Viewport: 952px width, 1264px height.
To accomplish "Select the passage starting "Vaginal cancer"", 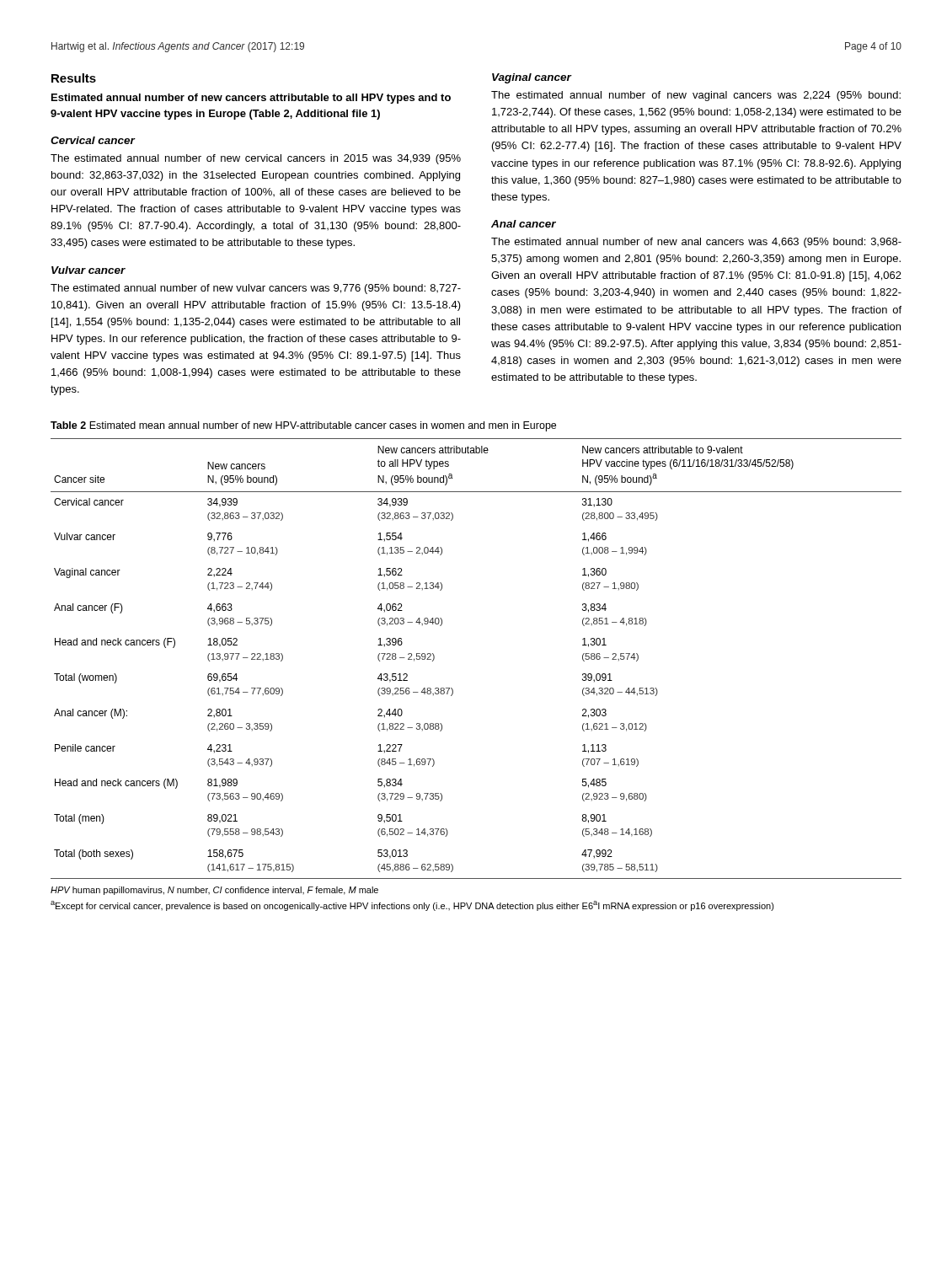I will (531, 77).
